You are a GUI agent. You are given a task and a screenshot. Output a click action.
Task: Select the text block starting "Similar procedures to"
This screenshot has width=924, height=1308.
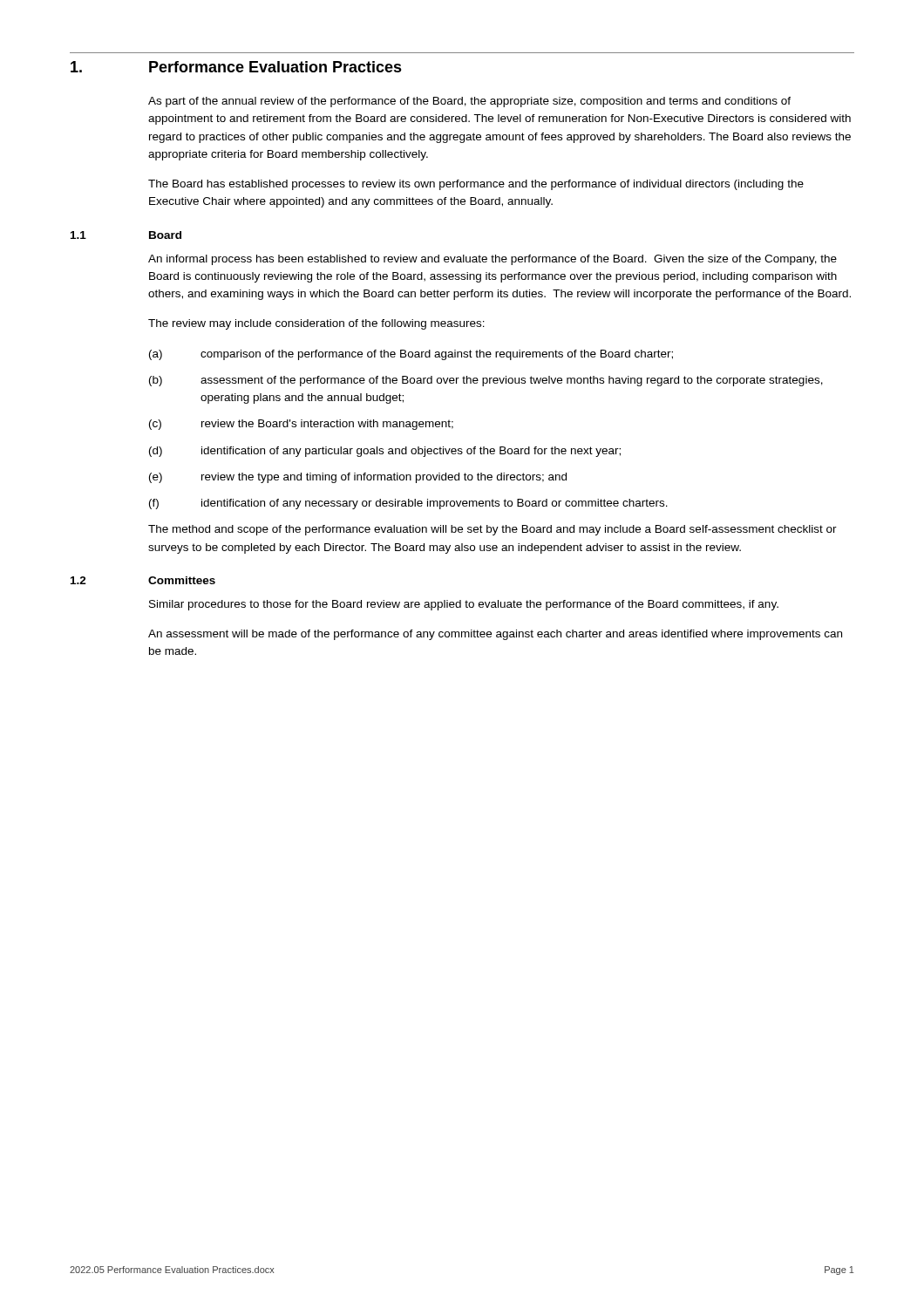pyautogui.click(x=464, y=604)
